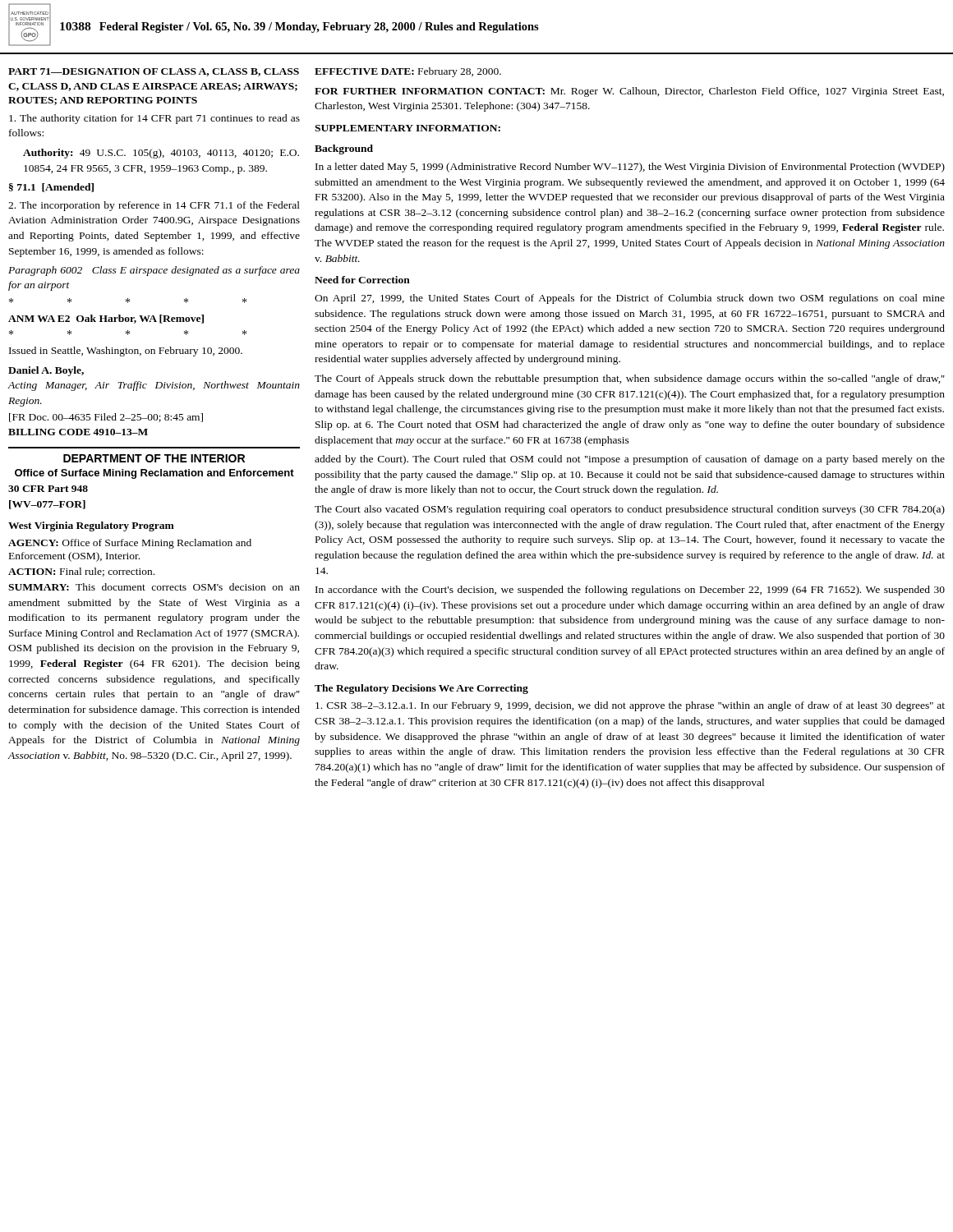Select the section header that says "West Virginia Regulatory Program"
This screenshot has width=953, height=1232.
(x=154, y=526)
